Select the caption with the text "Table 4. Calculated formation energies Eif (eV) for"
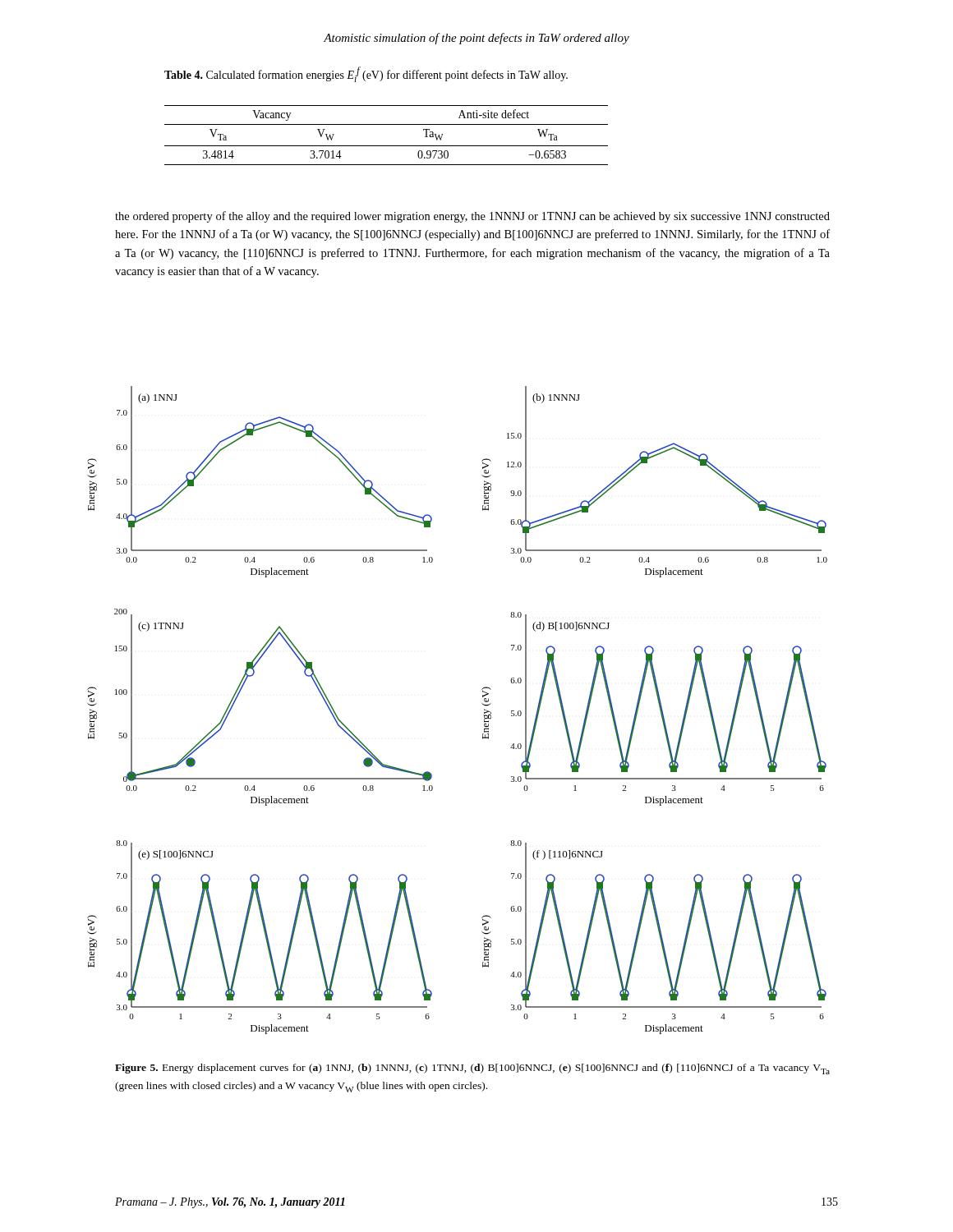 366,75
